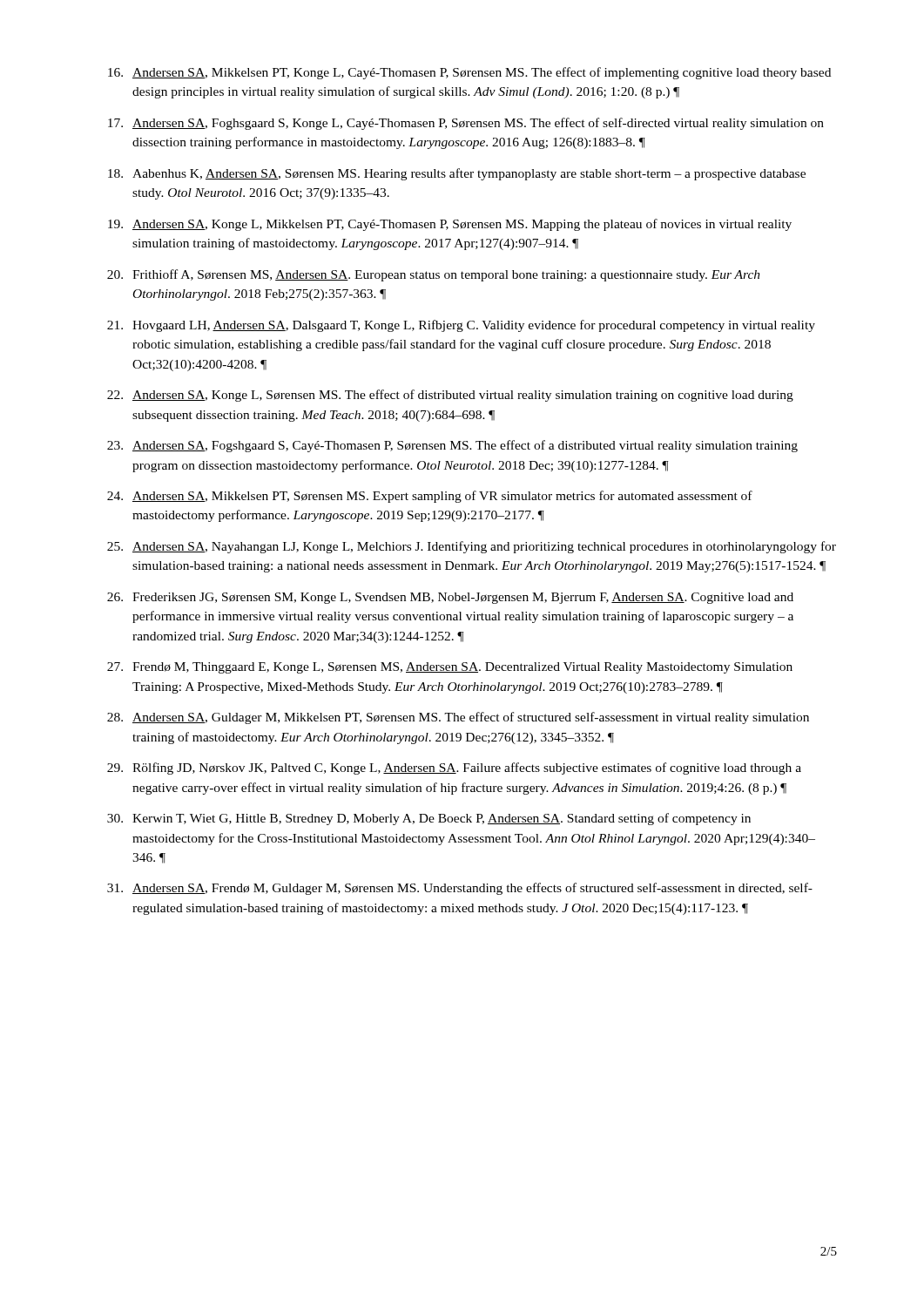
Task: Point to the block starting "19. Andersen SA, Konge L, Mikkelsen PT, Cayé-Thomasen"
Action: [462, 234]
